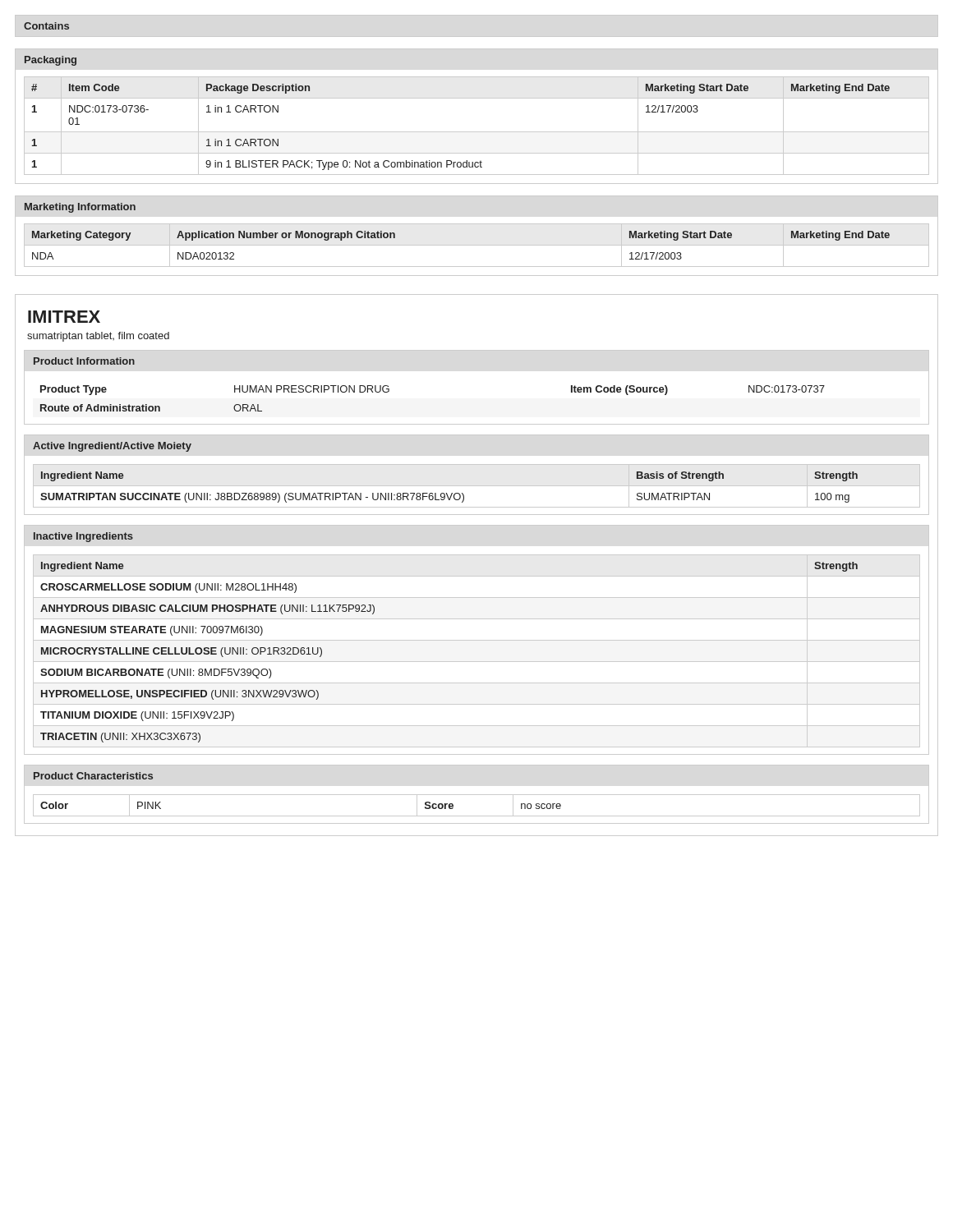The height and width of the screenshot is (1232, 953).
Task: Locate the table with the text "no score"
Action: [476, 805]
